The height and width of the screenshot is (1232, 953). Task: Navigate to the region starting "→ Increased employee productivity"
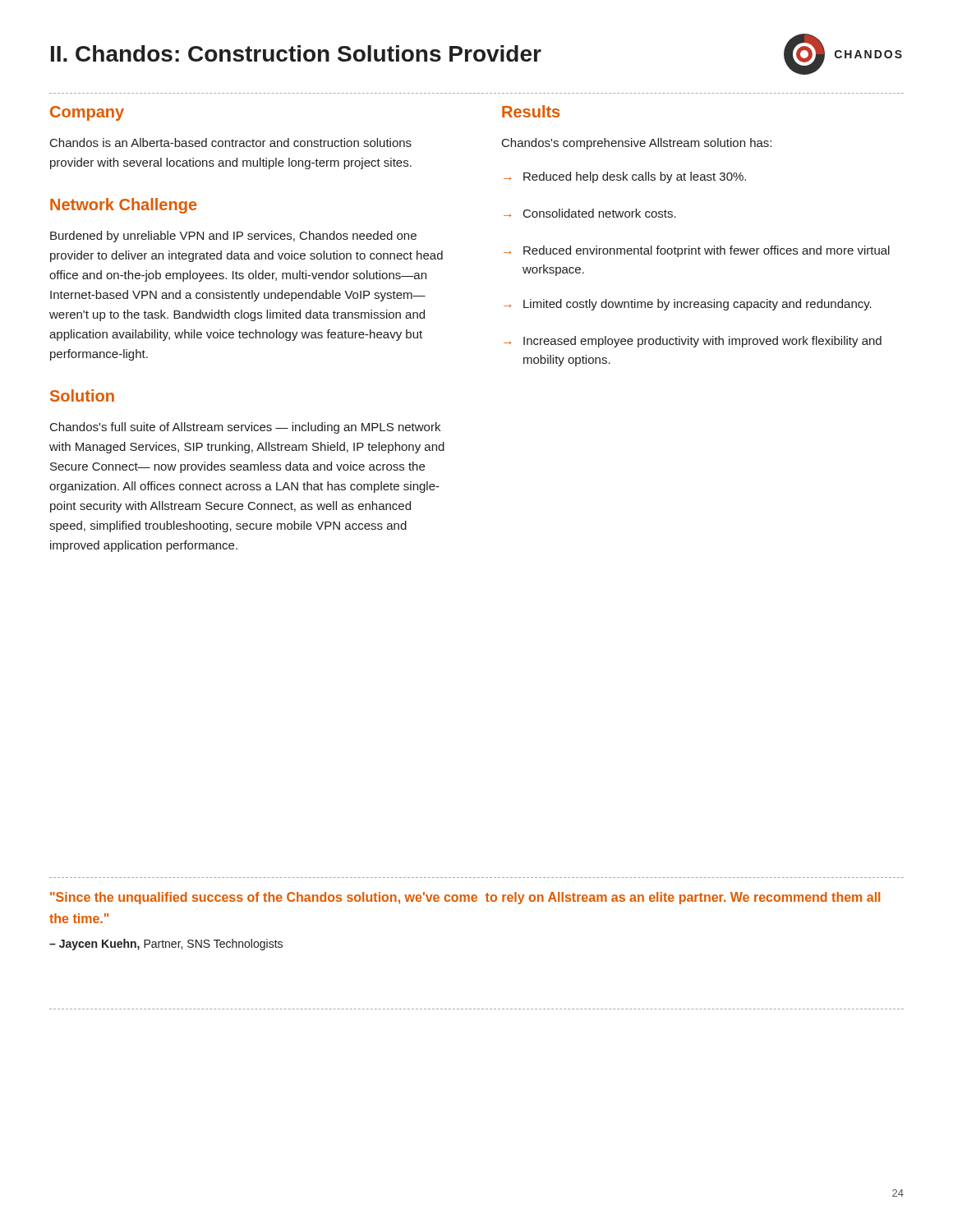coord(702,350)
